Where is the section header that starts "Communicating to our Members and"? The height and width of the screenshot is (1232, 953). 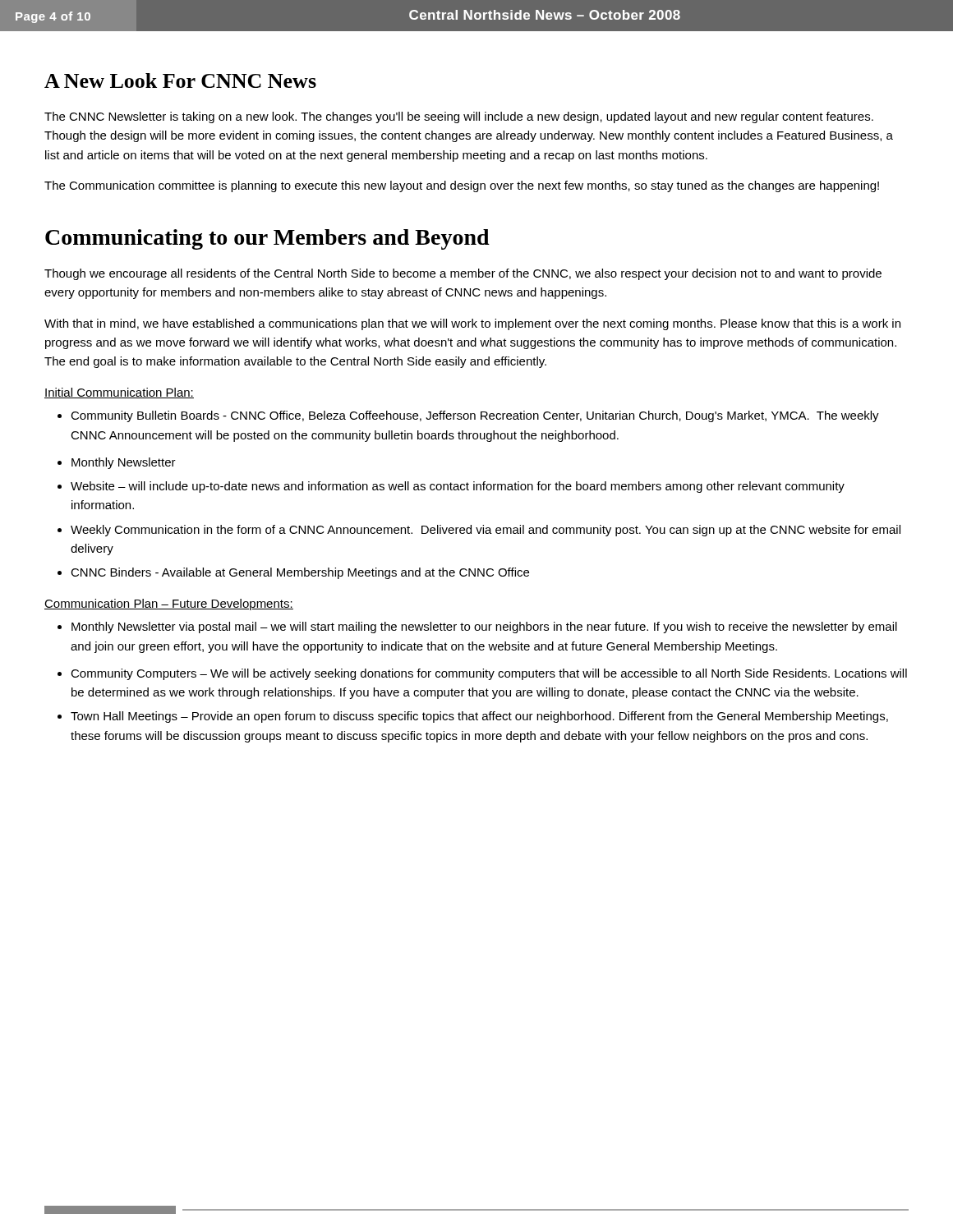click(x=476, y=237)
